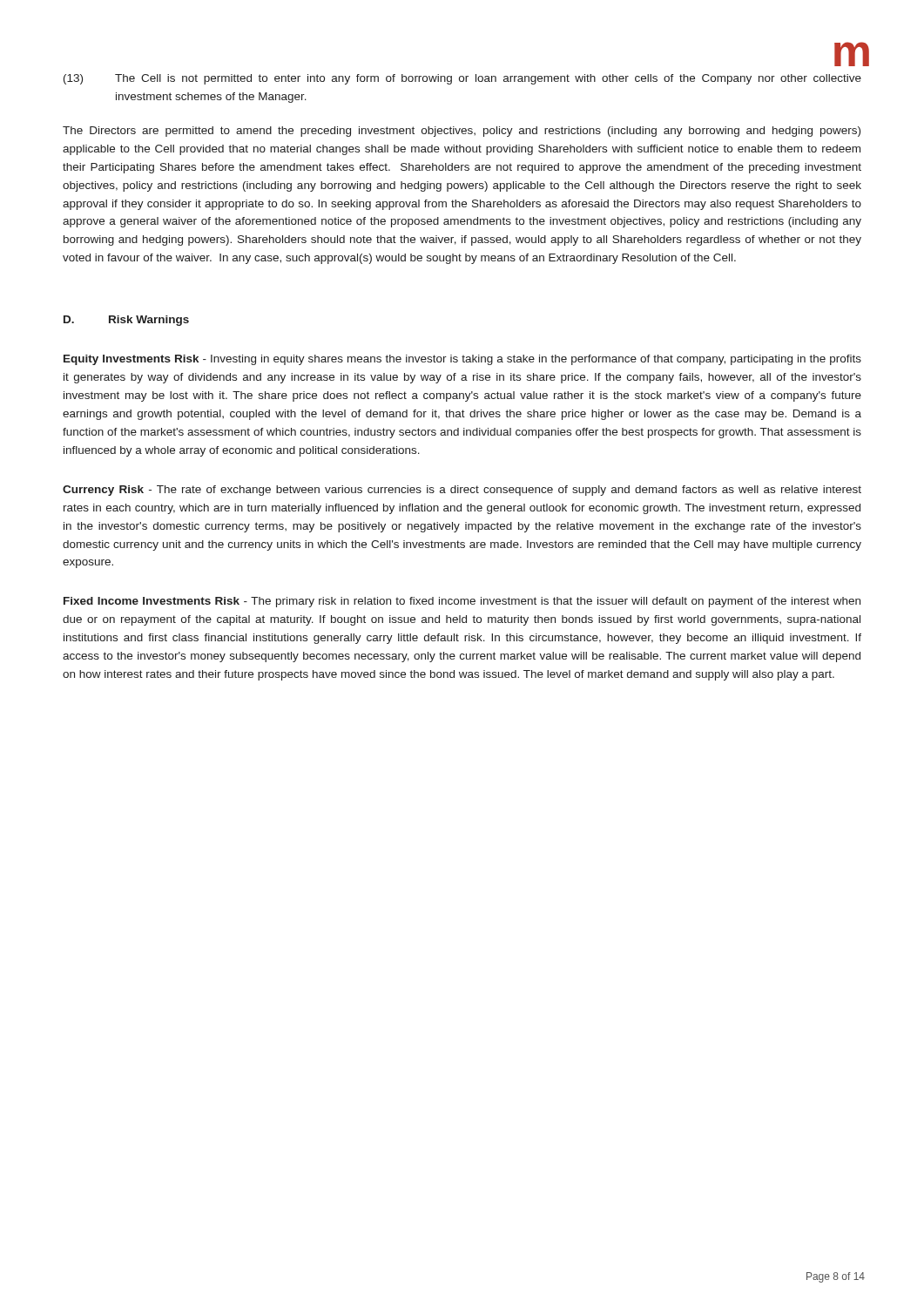Point to the block beginning "Fixed Income Investments Risk - The primary risk"
The width and height of the screenshot is (924, 1307).
pyautogui.click(x=462, y=638)
